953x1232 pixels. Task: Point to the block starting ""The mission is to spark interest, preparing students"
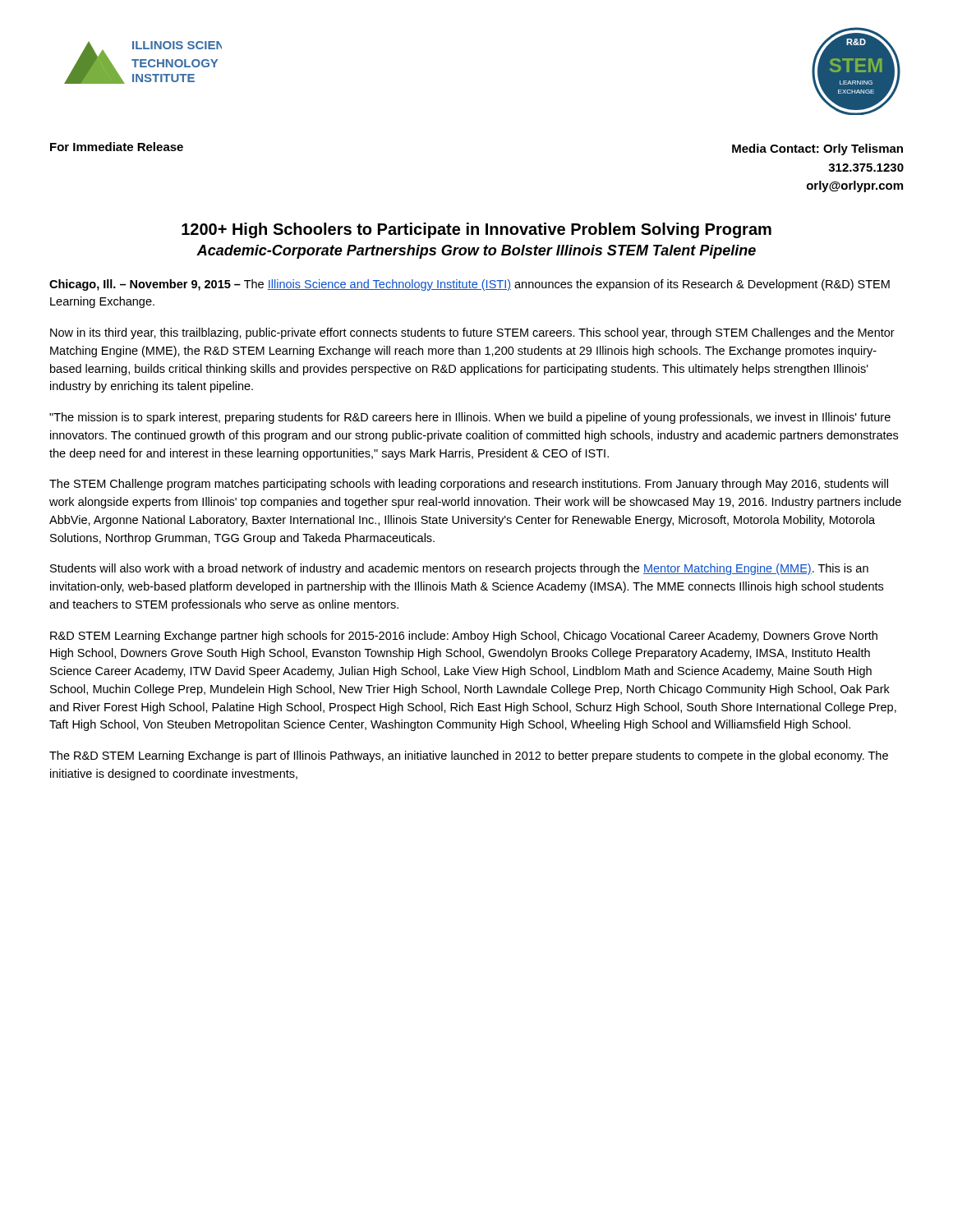(474, 435)
